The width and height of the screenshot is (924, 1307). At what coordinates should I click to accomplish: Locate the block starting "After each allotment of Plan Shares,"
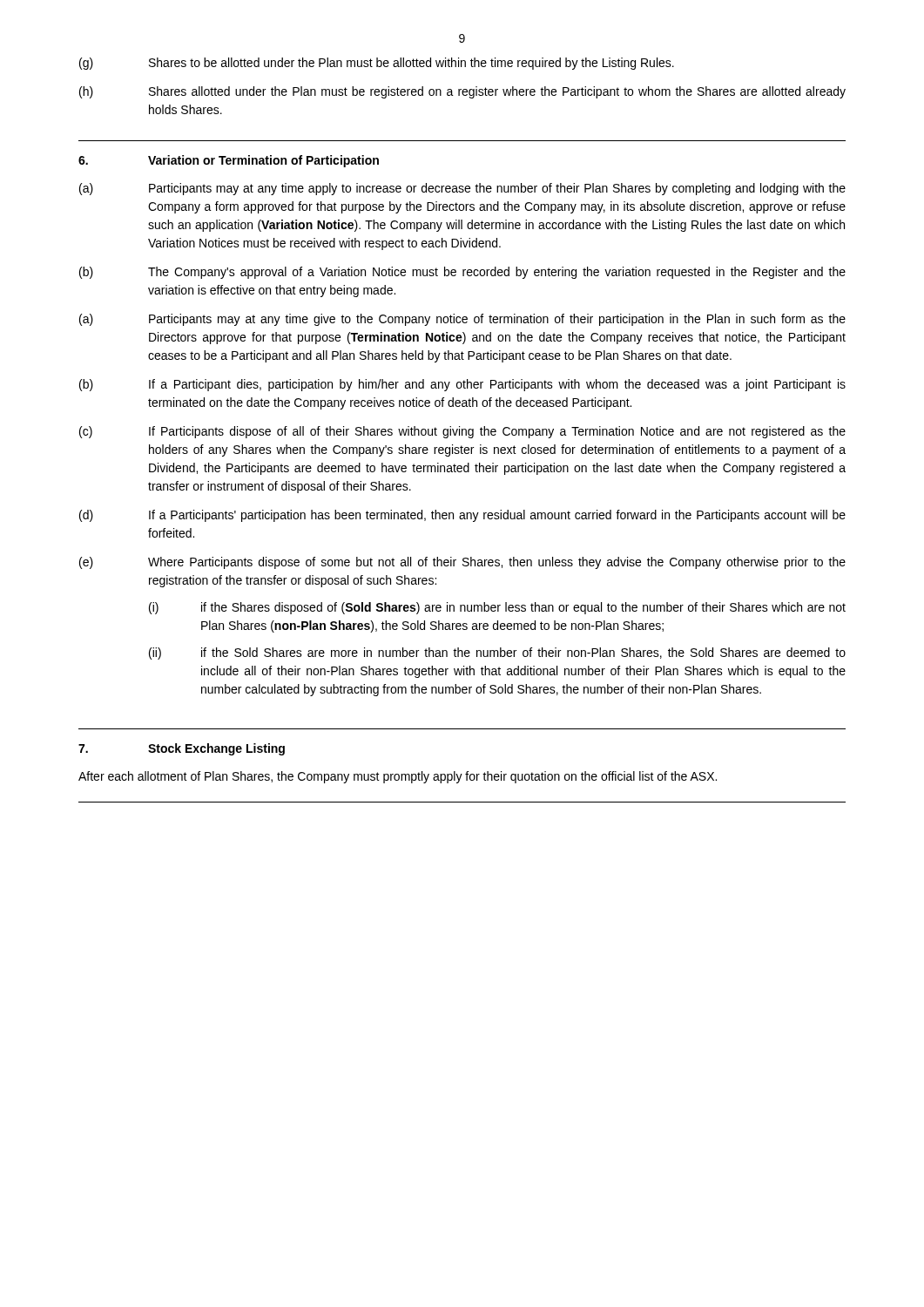(x=398, y=776)
